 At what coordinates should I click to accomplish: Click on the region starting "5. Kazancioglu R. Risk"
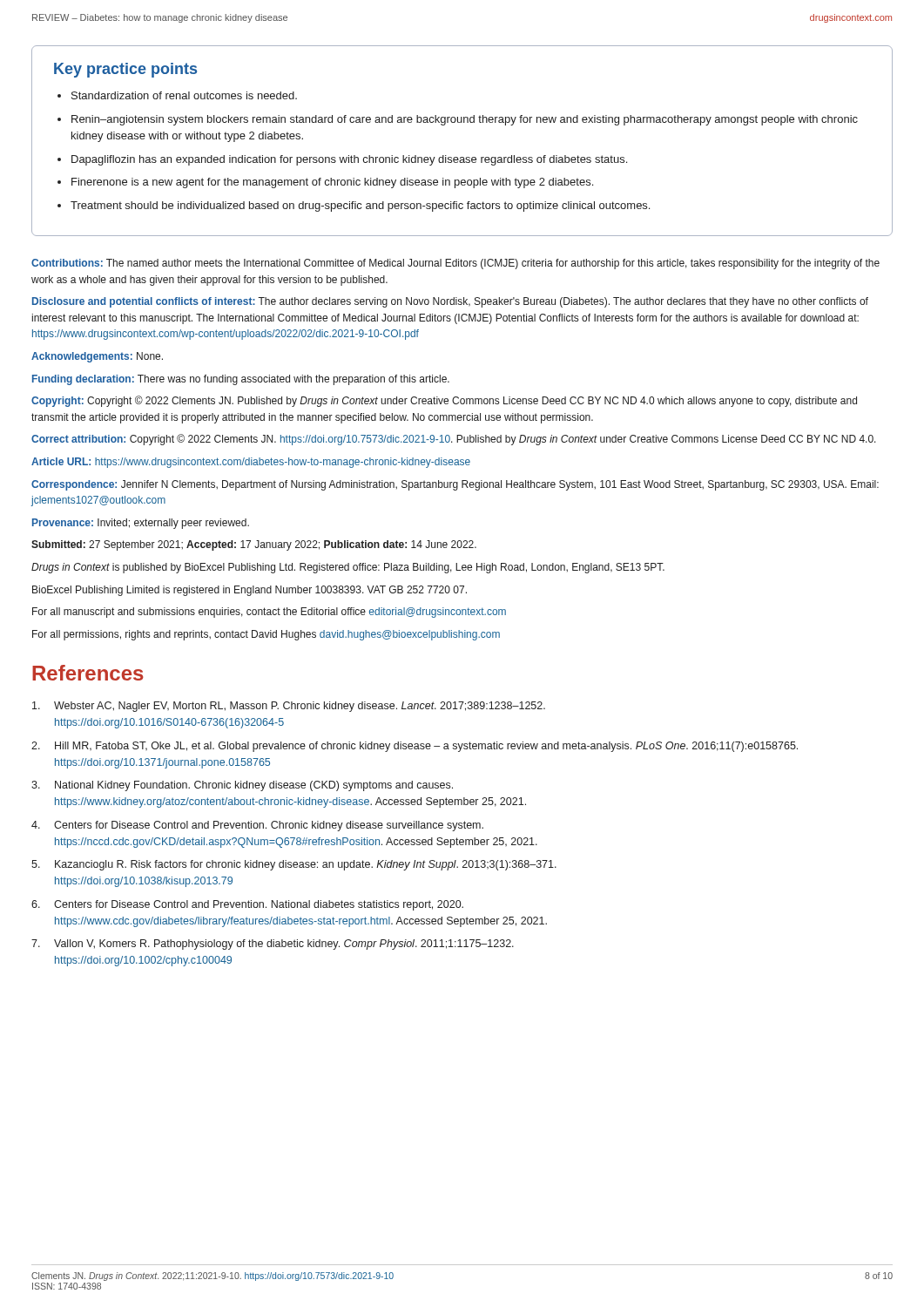[x=462, y=873]
